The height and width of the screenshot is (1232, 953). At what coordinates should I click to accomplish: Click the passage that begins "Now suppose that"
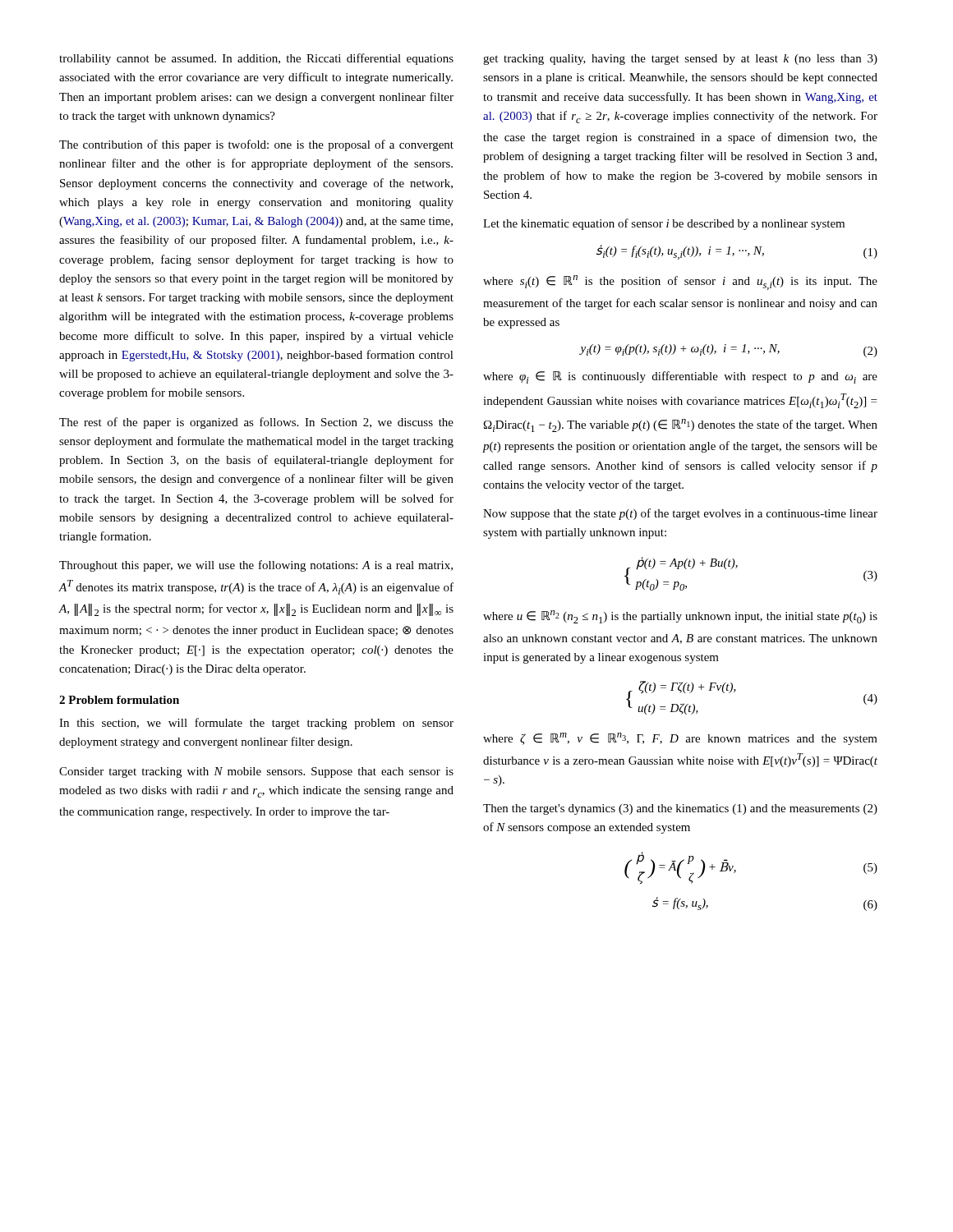pyautogui.click(x=680, y=523)
